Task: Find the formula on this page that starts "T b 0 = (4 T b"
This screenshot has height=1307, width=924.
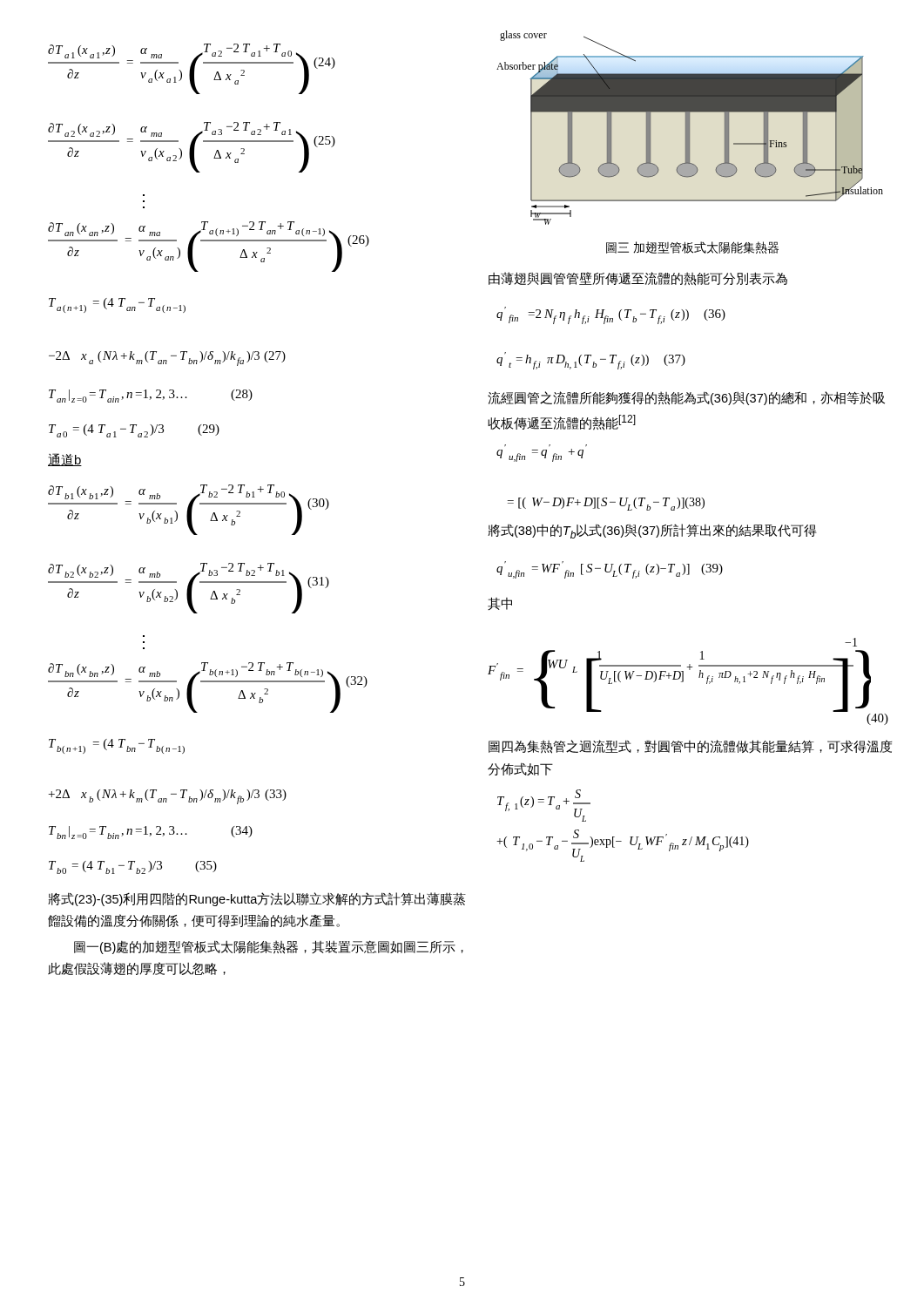Action: coord(213,864)
